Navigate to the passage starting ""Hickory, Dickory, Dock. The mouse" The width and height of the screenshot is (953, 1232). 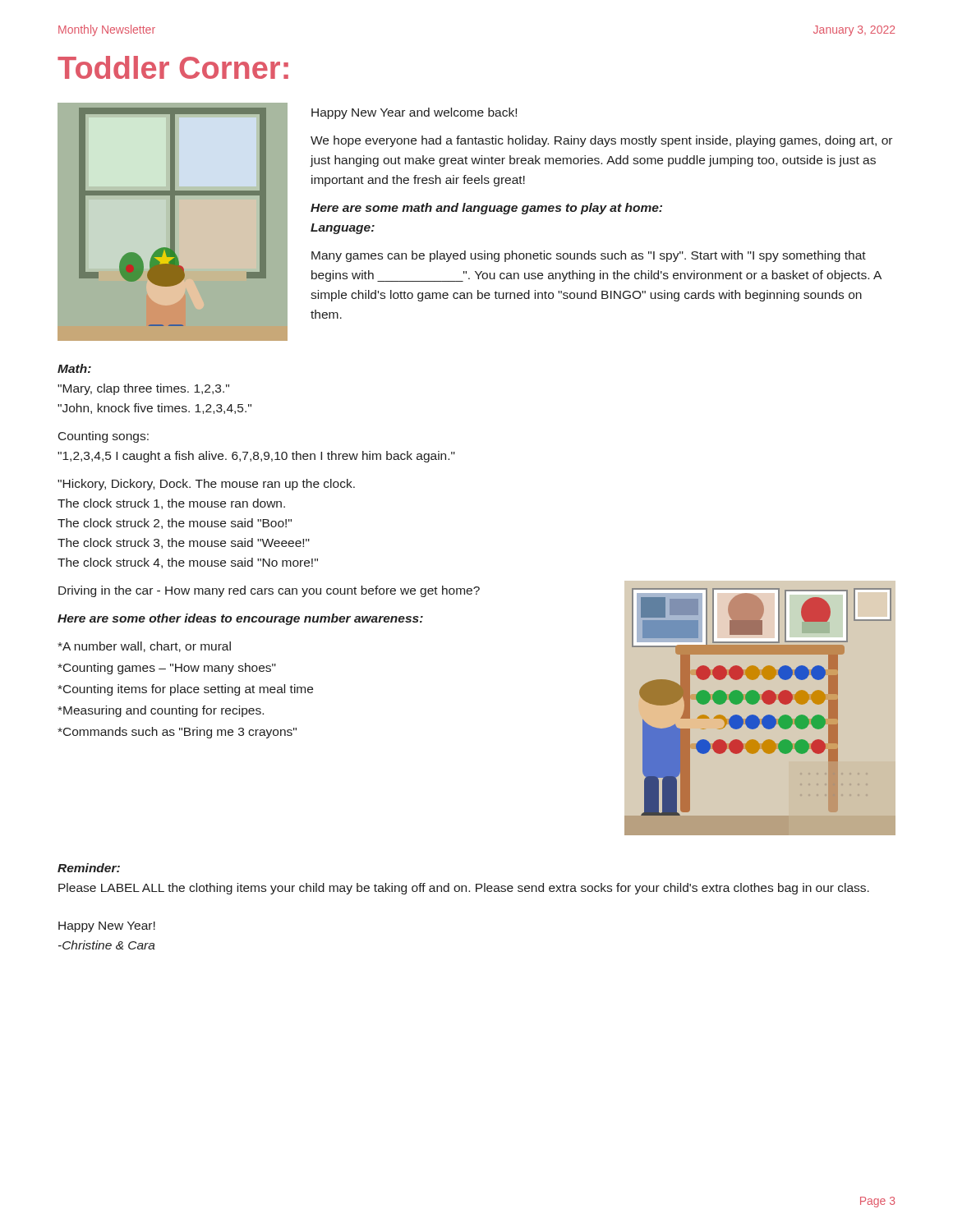point(207,523)
